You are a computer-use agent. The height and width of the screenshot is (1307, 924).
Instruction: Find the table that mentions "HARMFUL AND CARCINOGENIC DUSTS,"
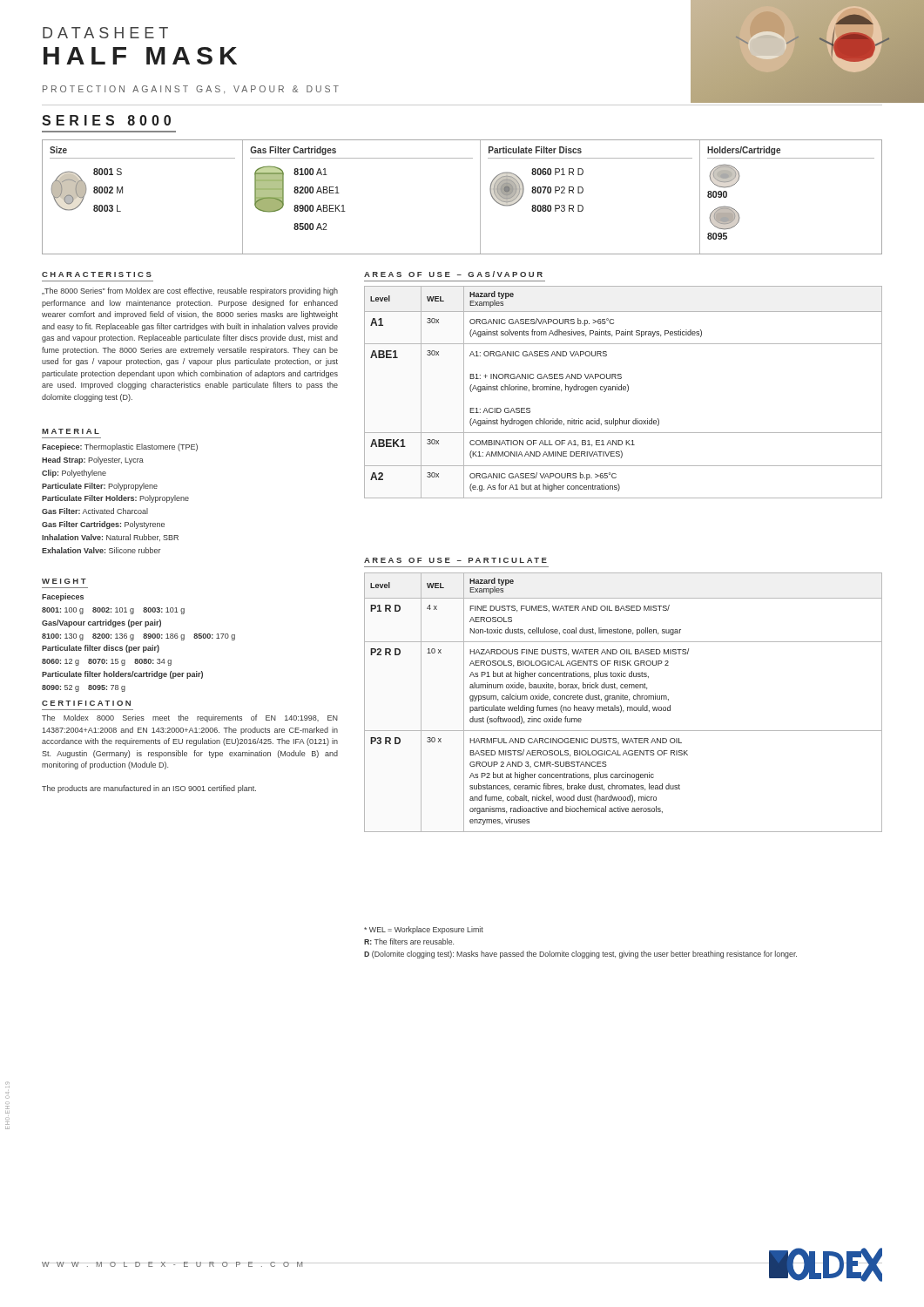click(x=623, y=702)
